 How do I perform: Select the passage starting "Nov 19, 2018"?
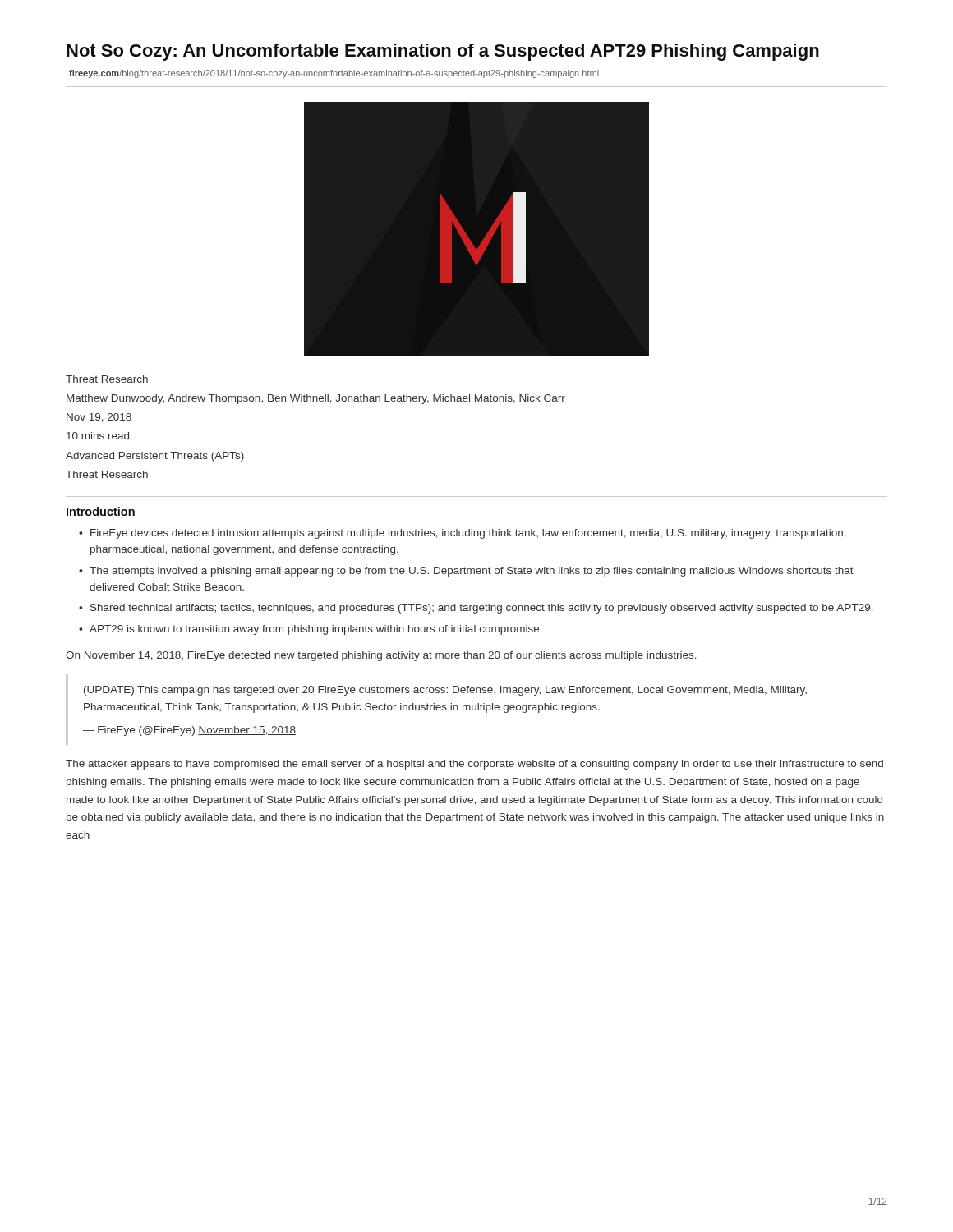(99, 417)
